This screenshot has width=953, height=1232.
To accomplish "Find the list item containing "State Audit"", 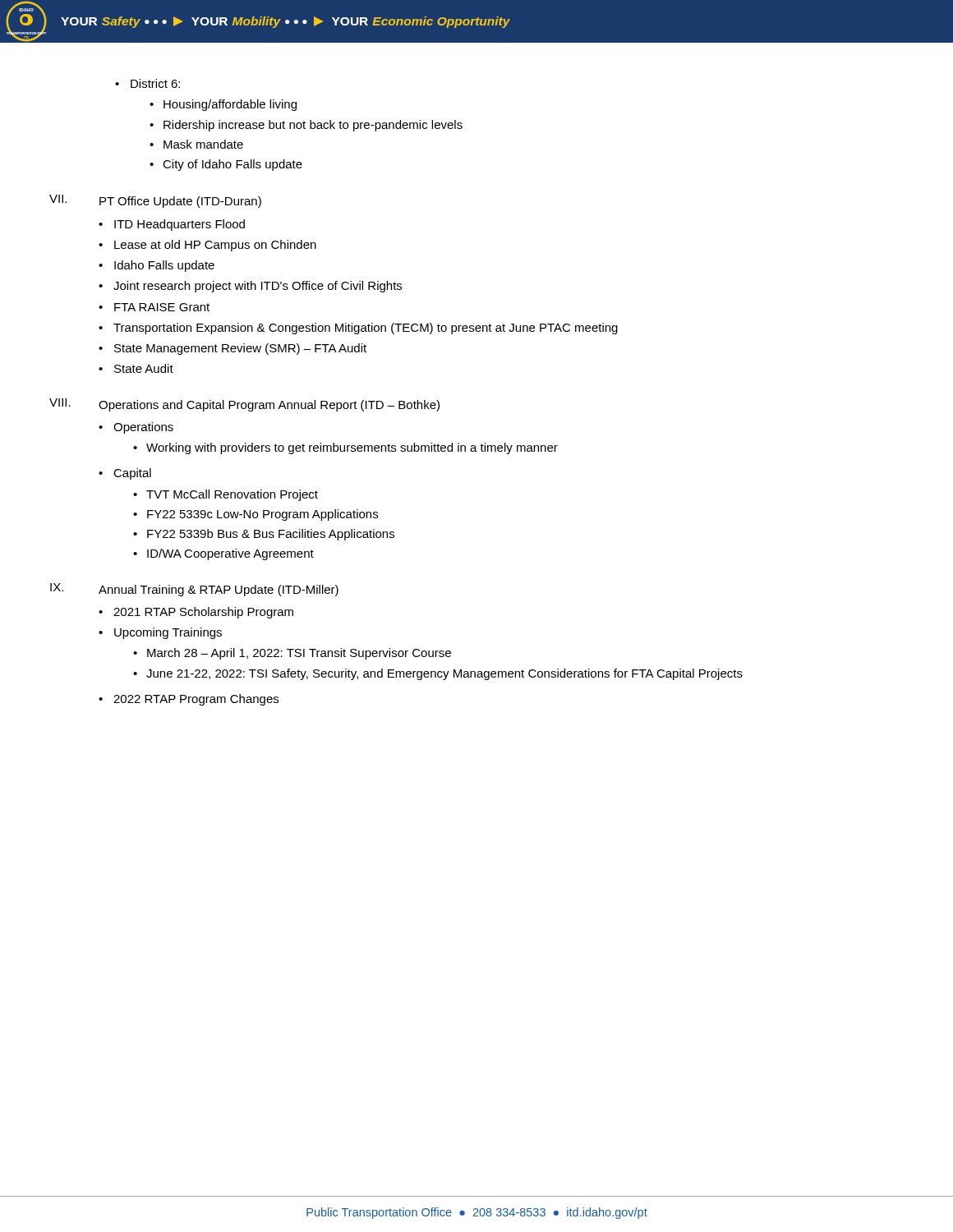I will pos(143,369).
